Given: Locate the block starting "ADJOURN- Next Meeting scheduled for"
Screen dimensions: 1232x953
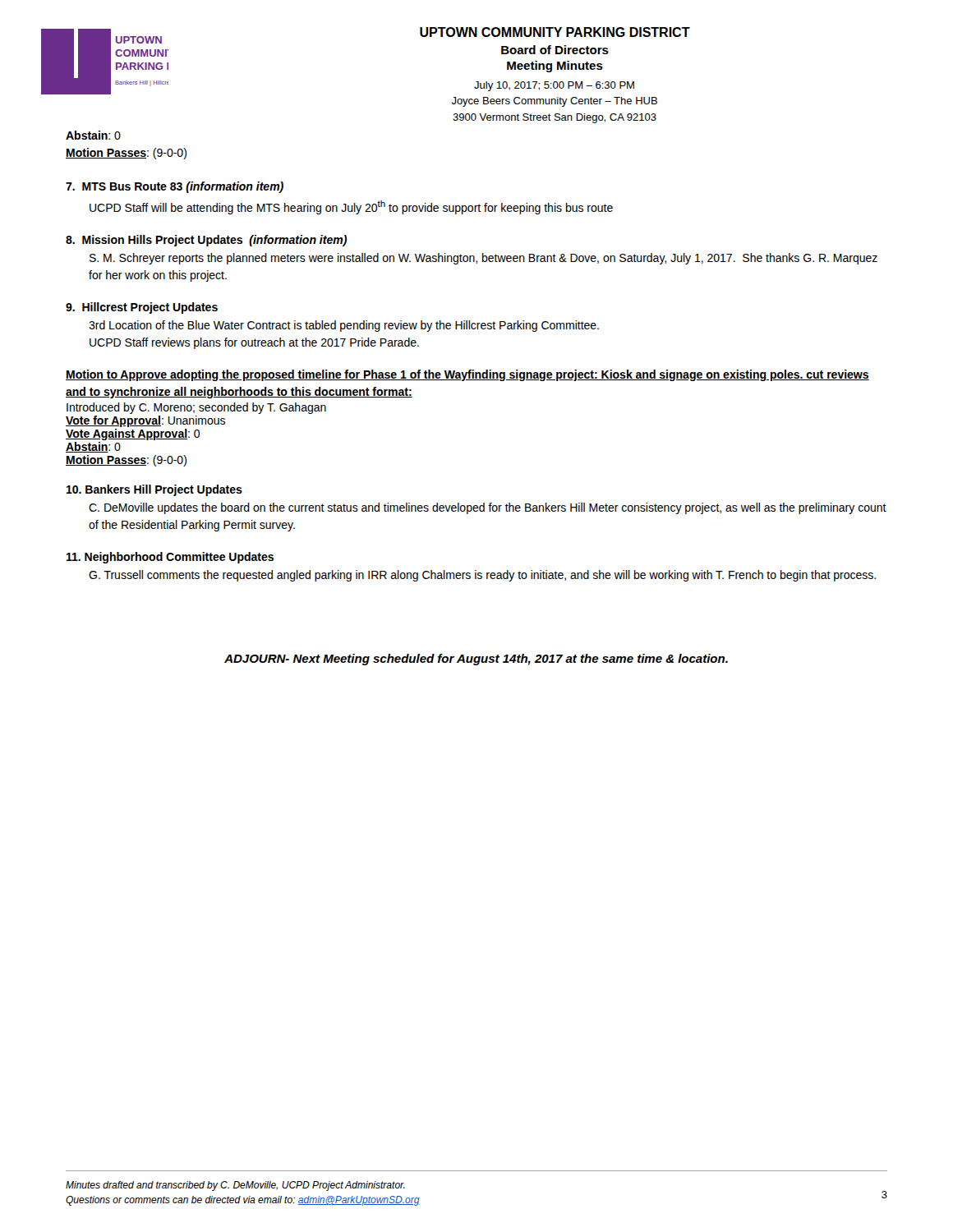Looking at the screenshot, I should [476, 658].
